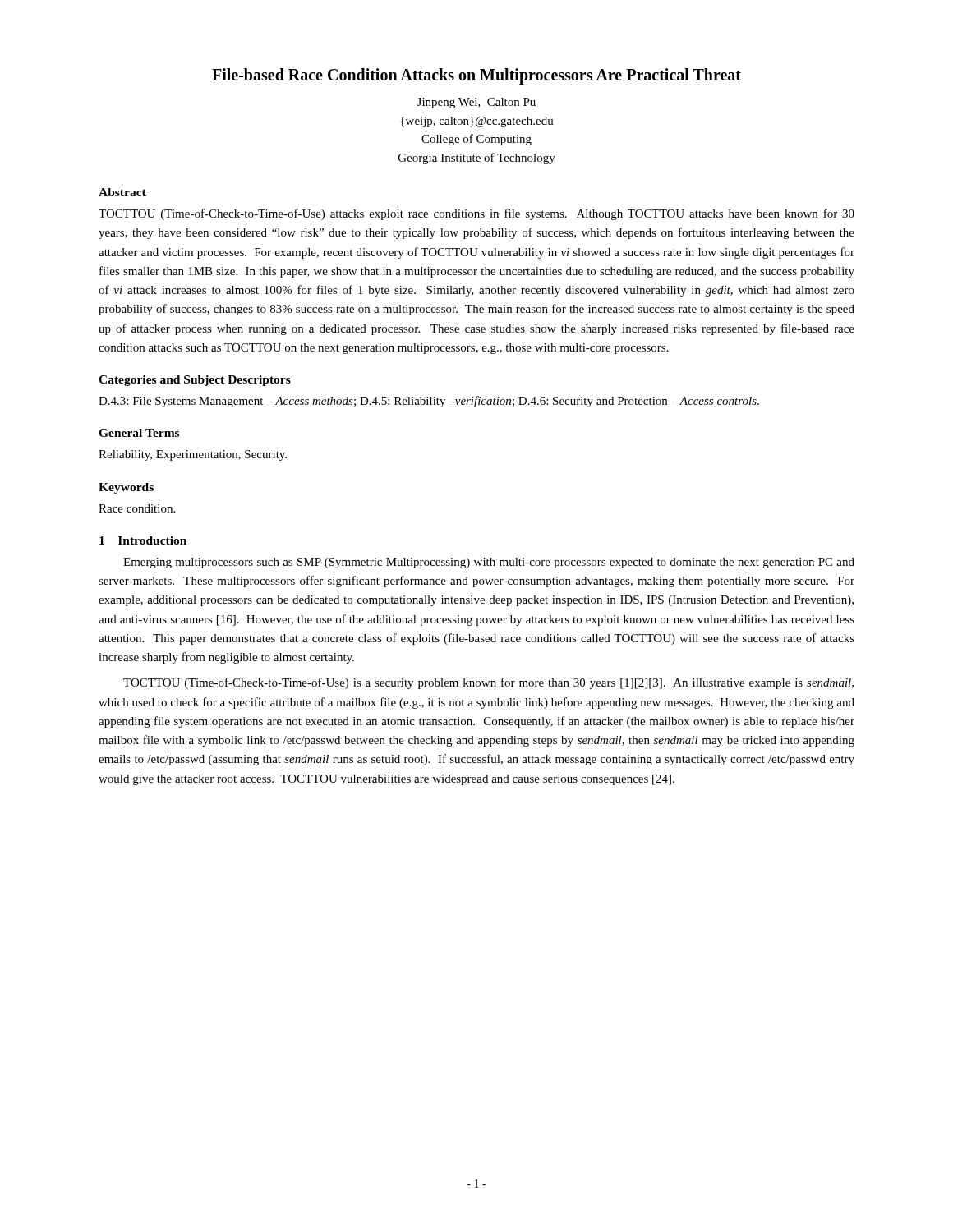Image resolution: width=953 pixels, height=1232 pixels.
Task: Click on the text block that reads "D.4.3: File Systems Management – Access methods;"
Action: click(476, 401)
